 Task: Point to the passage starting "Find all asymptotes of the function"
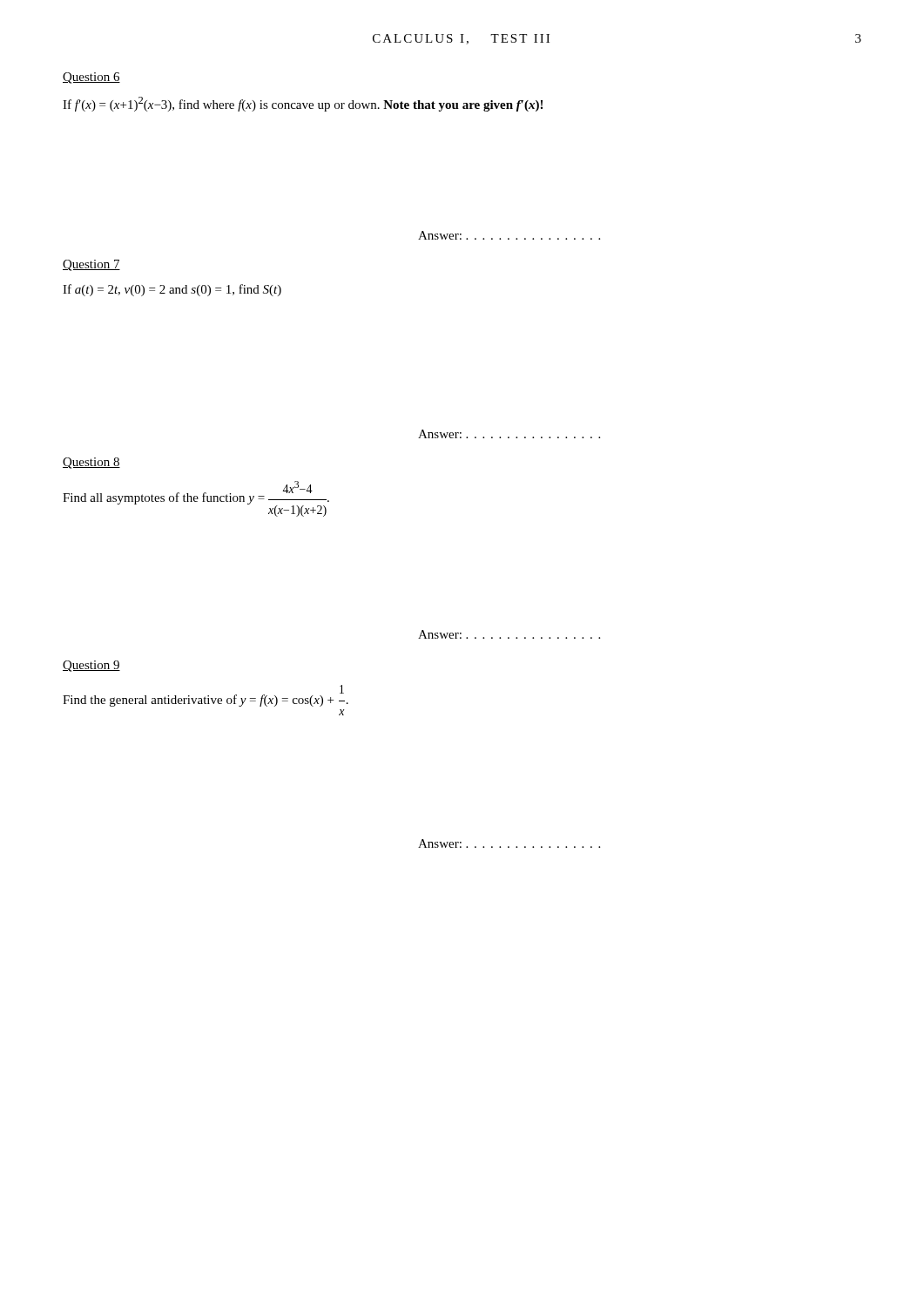pyautogui.click(x=196, y=499)
